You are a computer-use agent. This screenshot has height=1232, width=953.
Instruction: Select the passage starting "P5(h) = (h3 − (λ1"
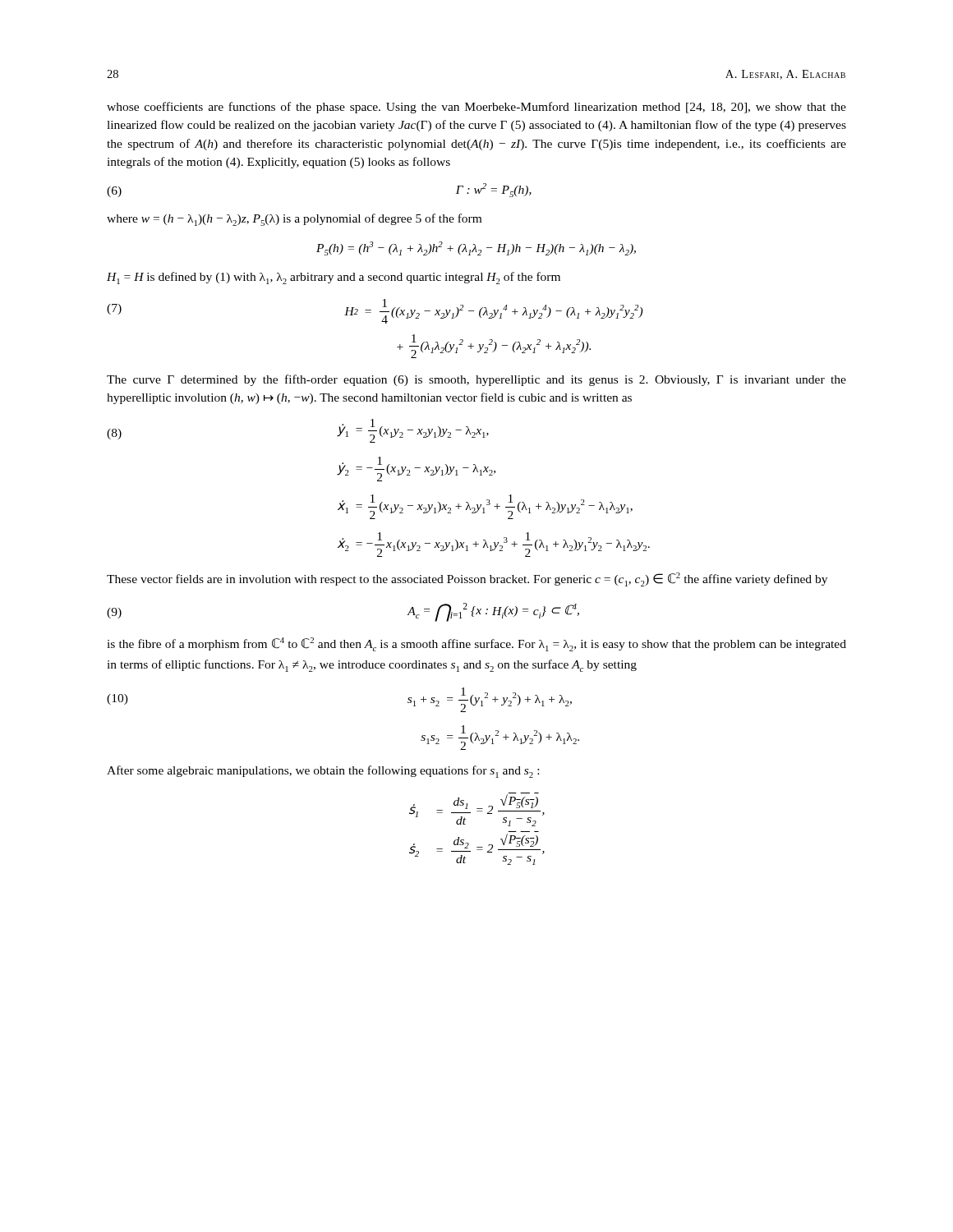(x=476, y=248)
